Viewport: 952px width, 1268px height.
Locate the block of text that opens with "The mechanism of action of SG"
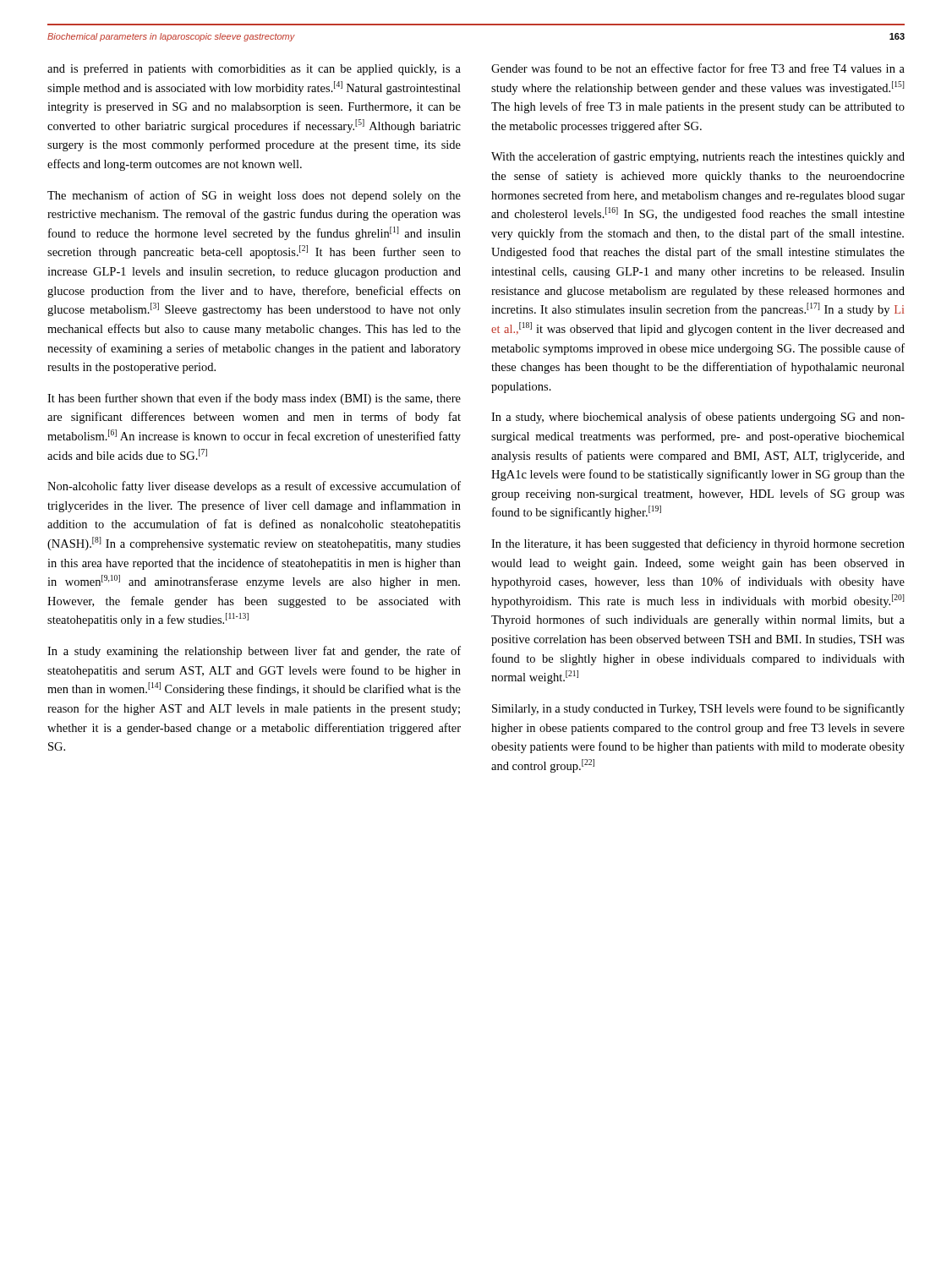[254, 281]
